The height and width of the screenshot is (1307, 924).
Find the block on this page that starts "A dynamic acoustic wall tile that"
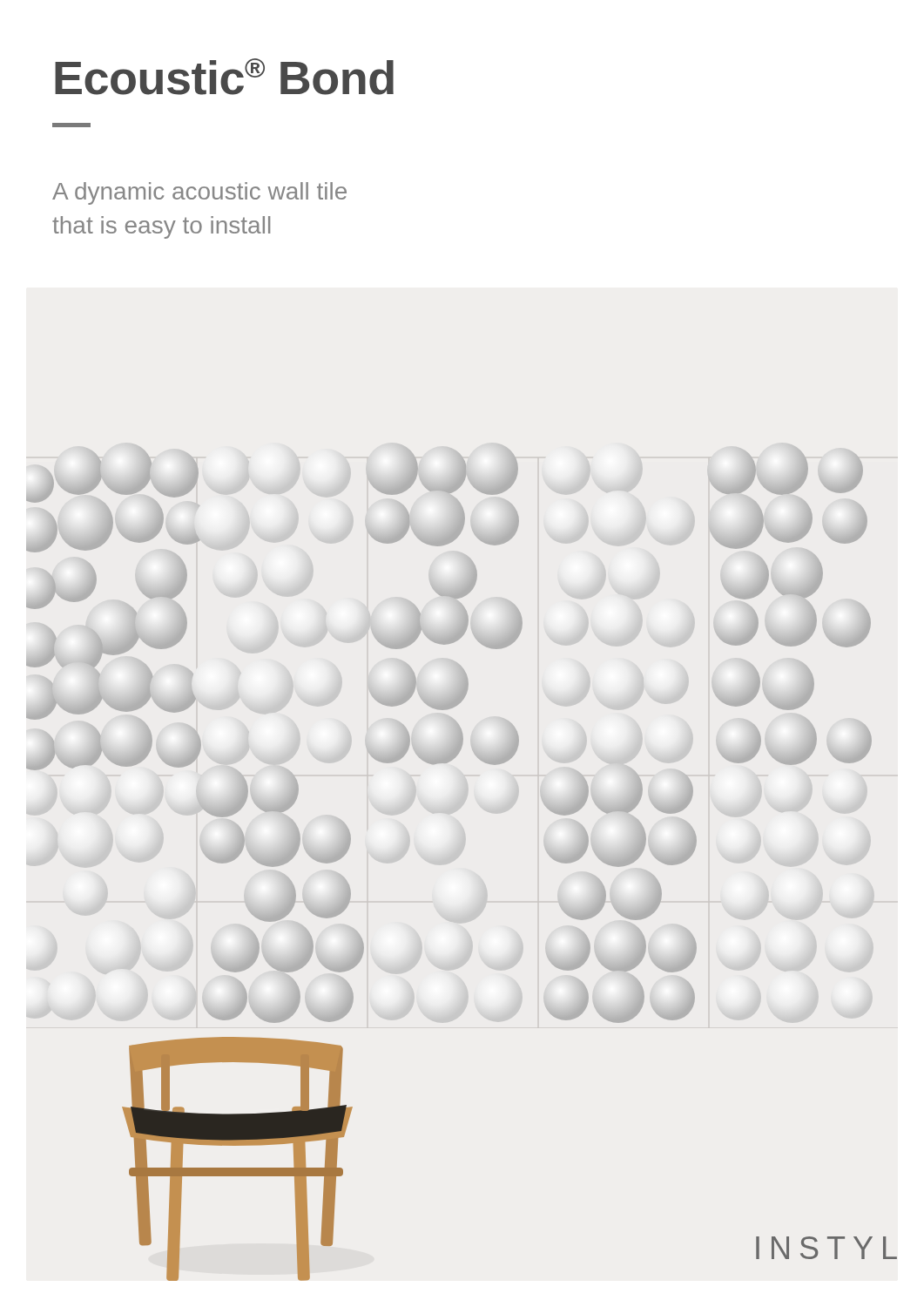click(200, 208)
